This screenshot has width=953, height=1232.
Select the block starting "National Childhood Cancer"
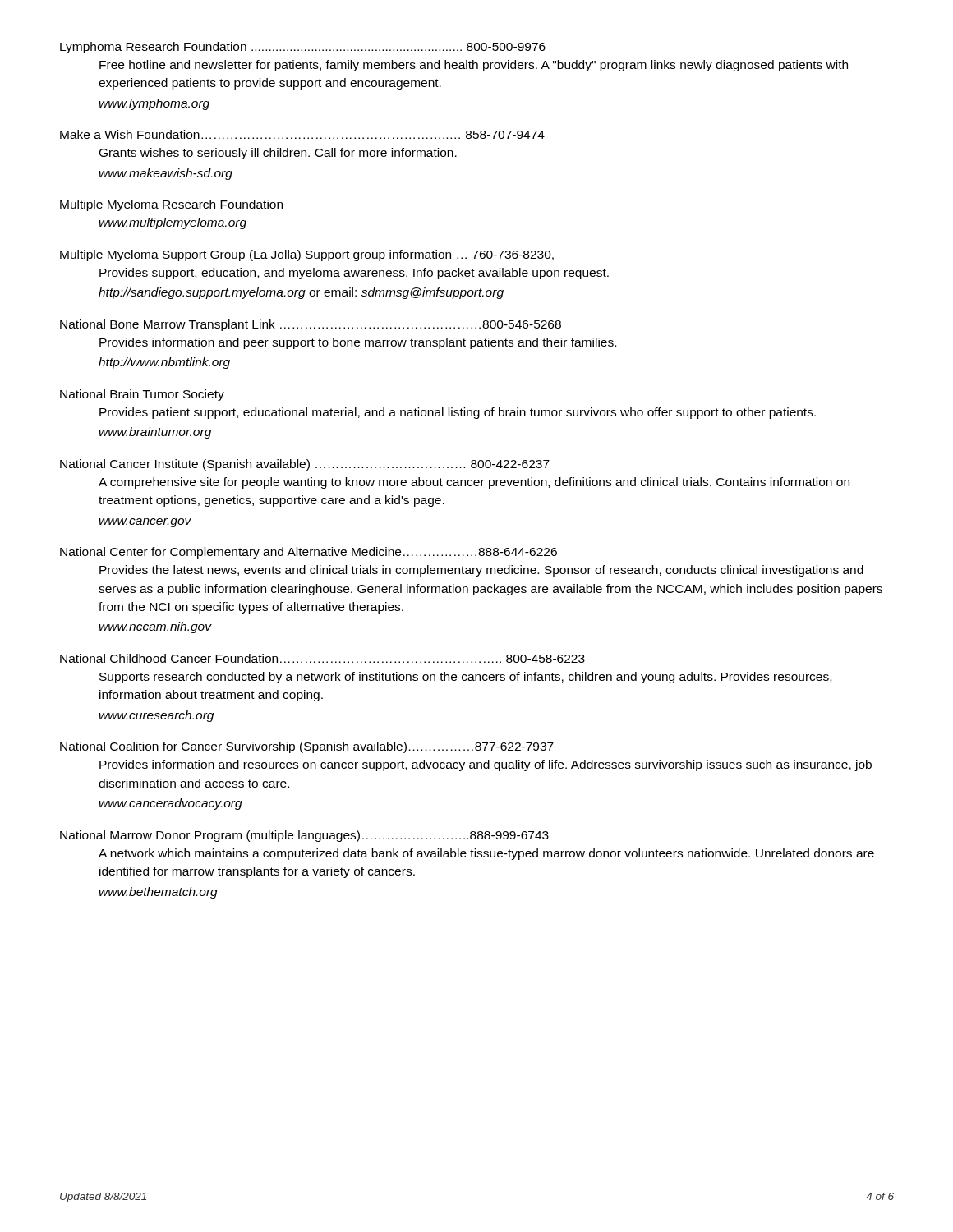point(476,688)
